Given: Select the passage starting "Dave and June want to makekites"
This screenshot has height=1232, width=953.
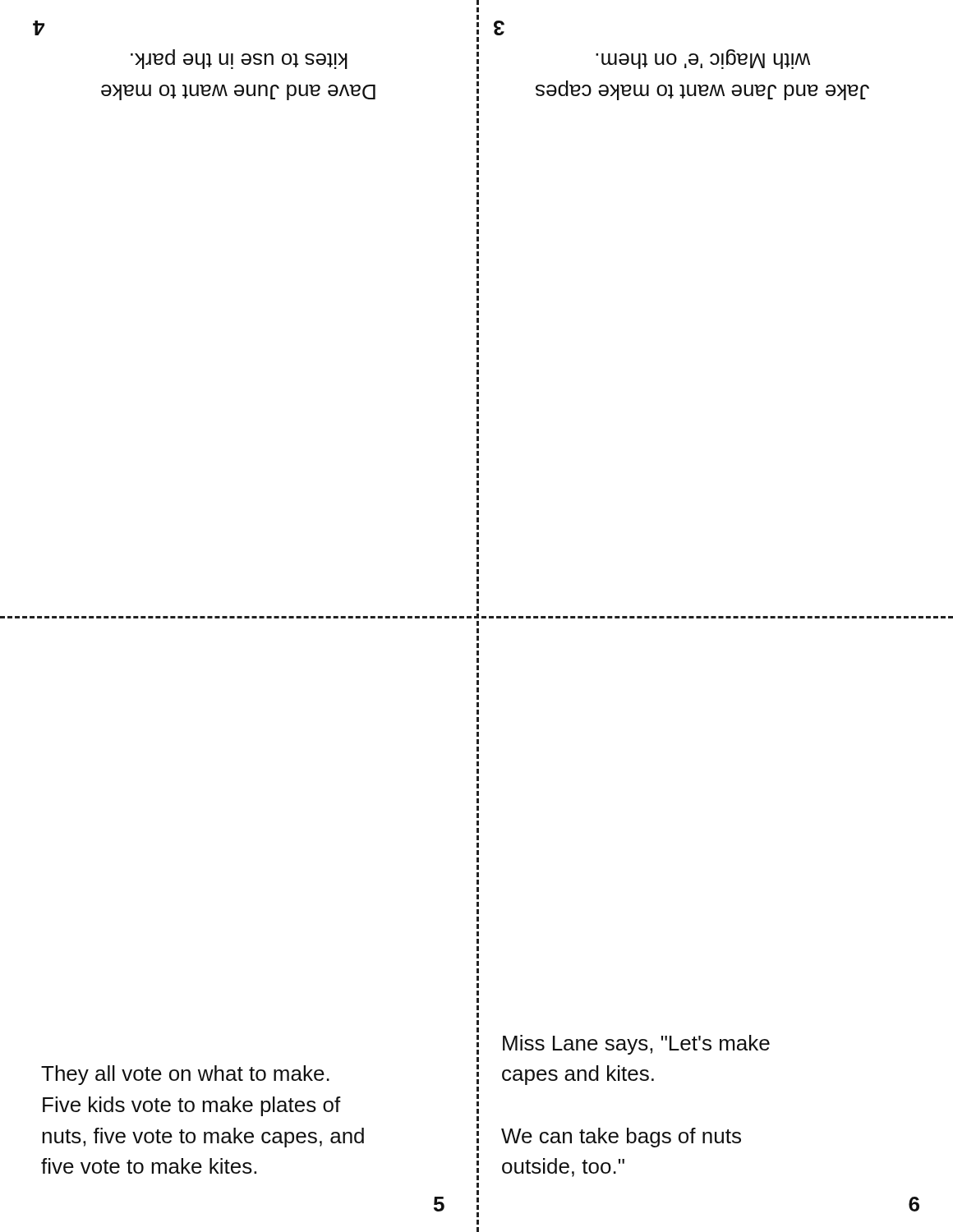Looking at the screenshot, I should tap(238, 76).
